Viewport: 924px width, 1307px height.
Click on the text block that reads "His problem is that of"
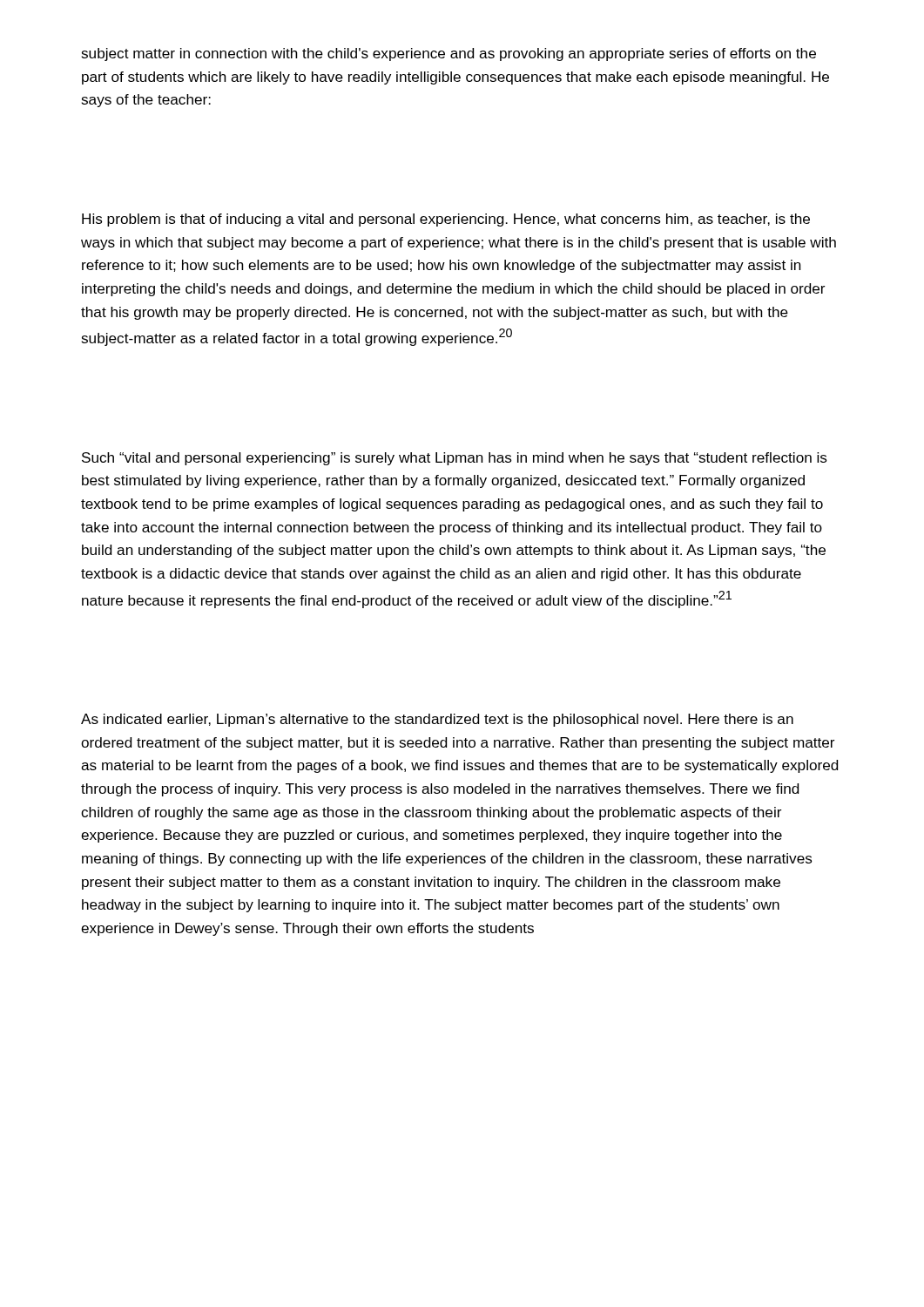(459, 278)
